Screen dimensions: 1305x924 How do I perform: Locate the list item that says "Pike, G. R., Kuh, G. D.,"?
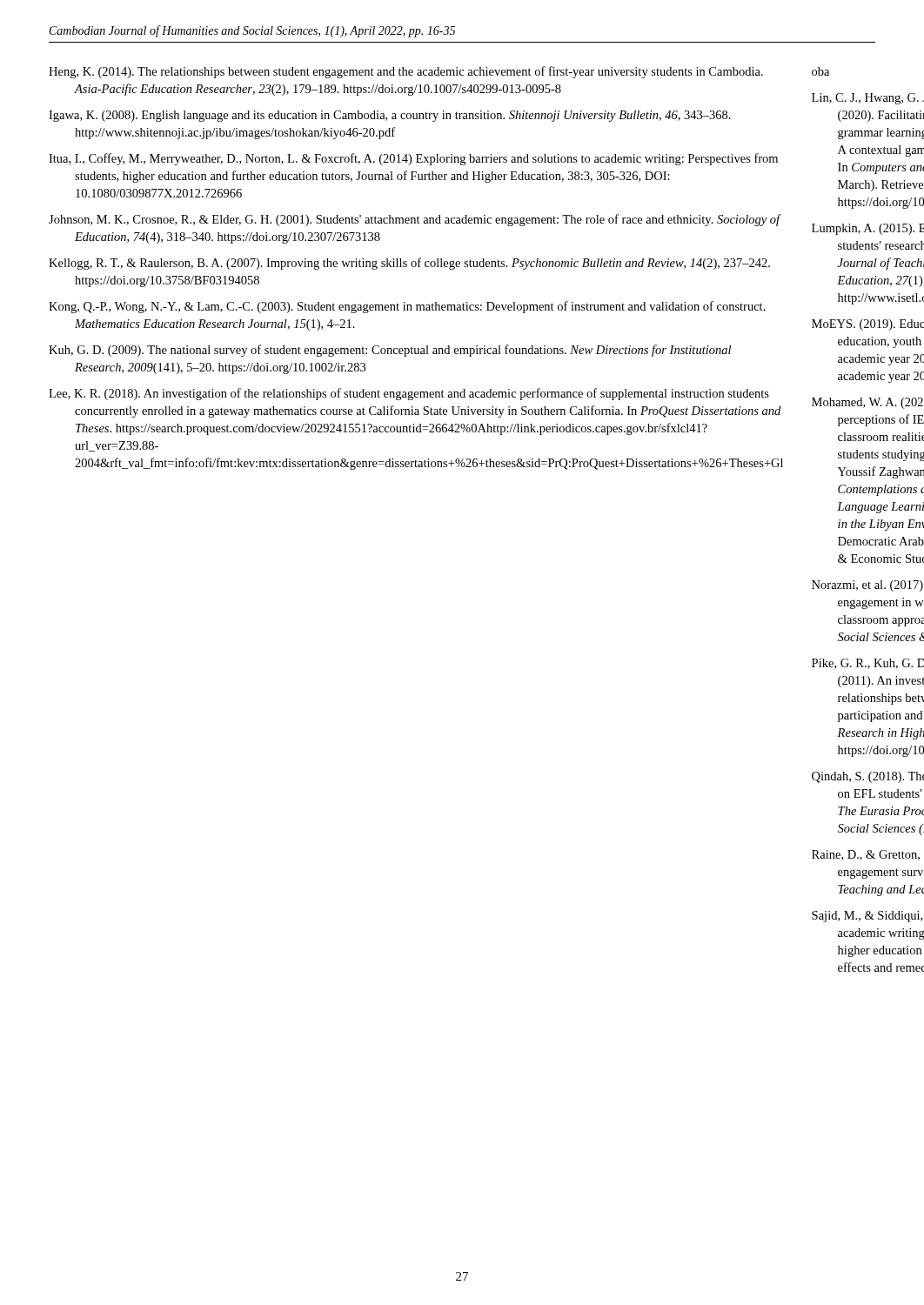tap(868, 706)
